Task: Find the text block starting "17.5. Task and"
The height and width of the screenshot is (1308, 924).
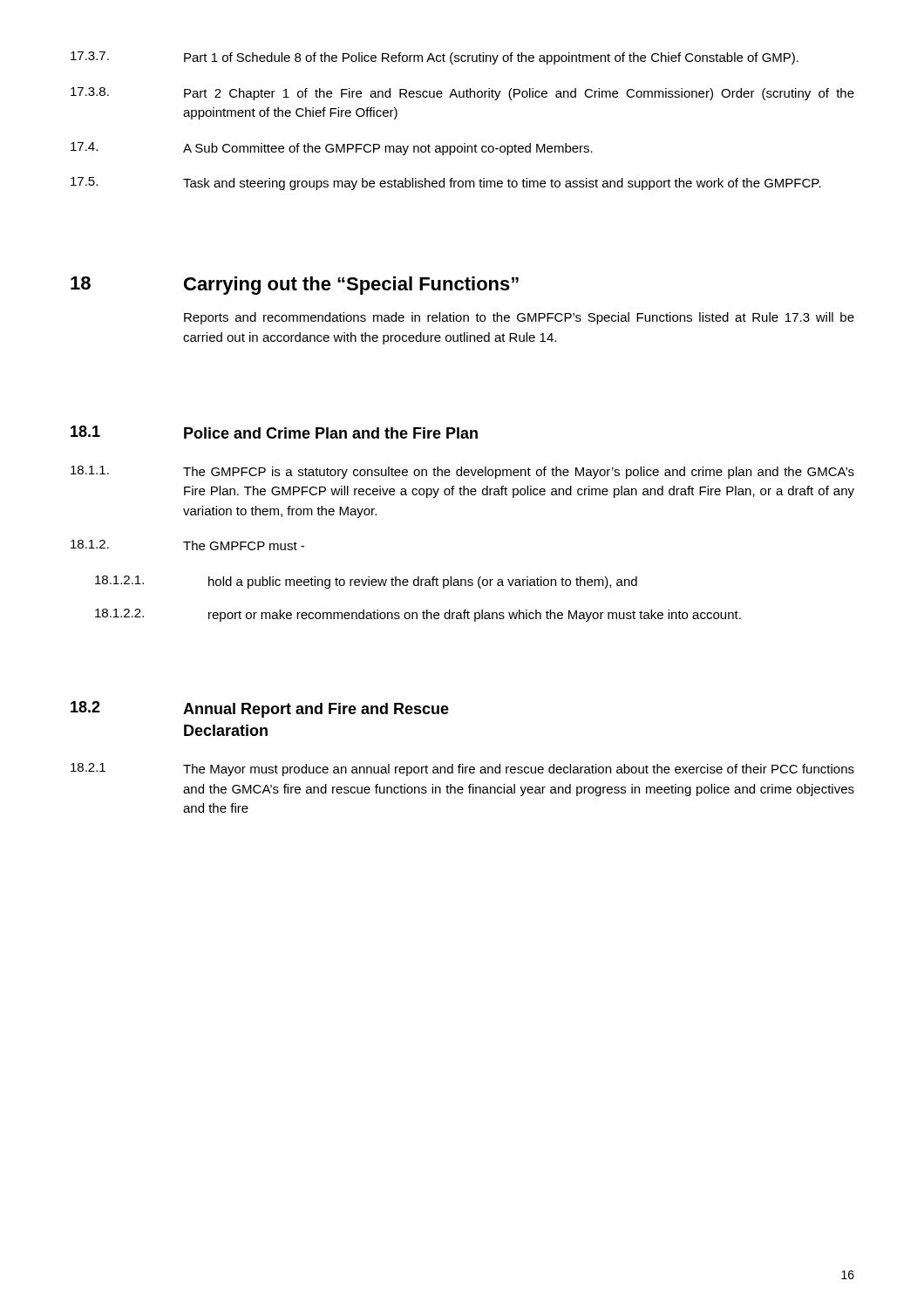Action: (462, 183)
